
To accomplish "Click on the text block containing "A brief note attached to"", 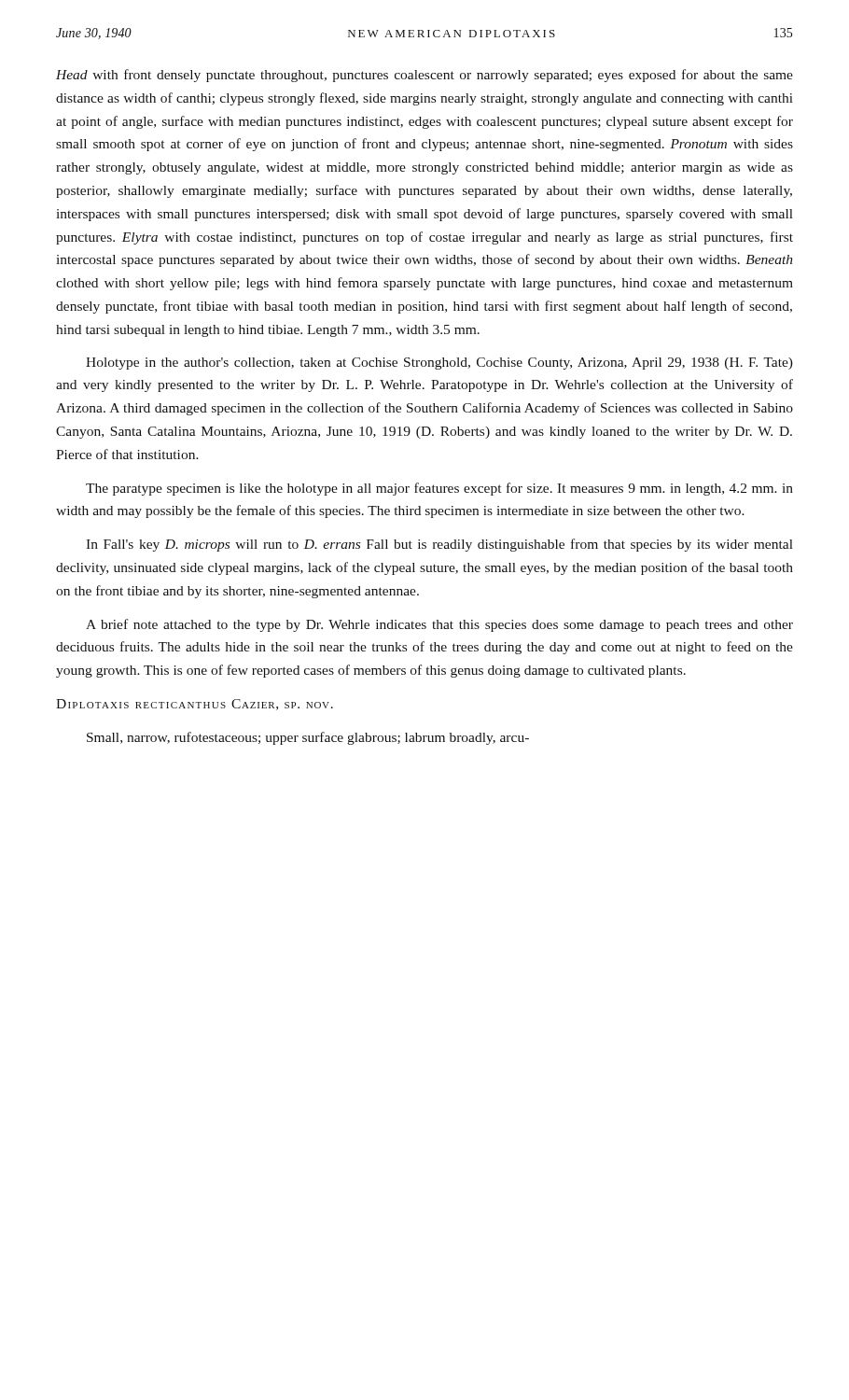I will tap(424, 648).
